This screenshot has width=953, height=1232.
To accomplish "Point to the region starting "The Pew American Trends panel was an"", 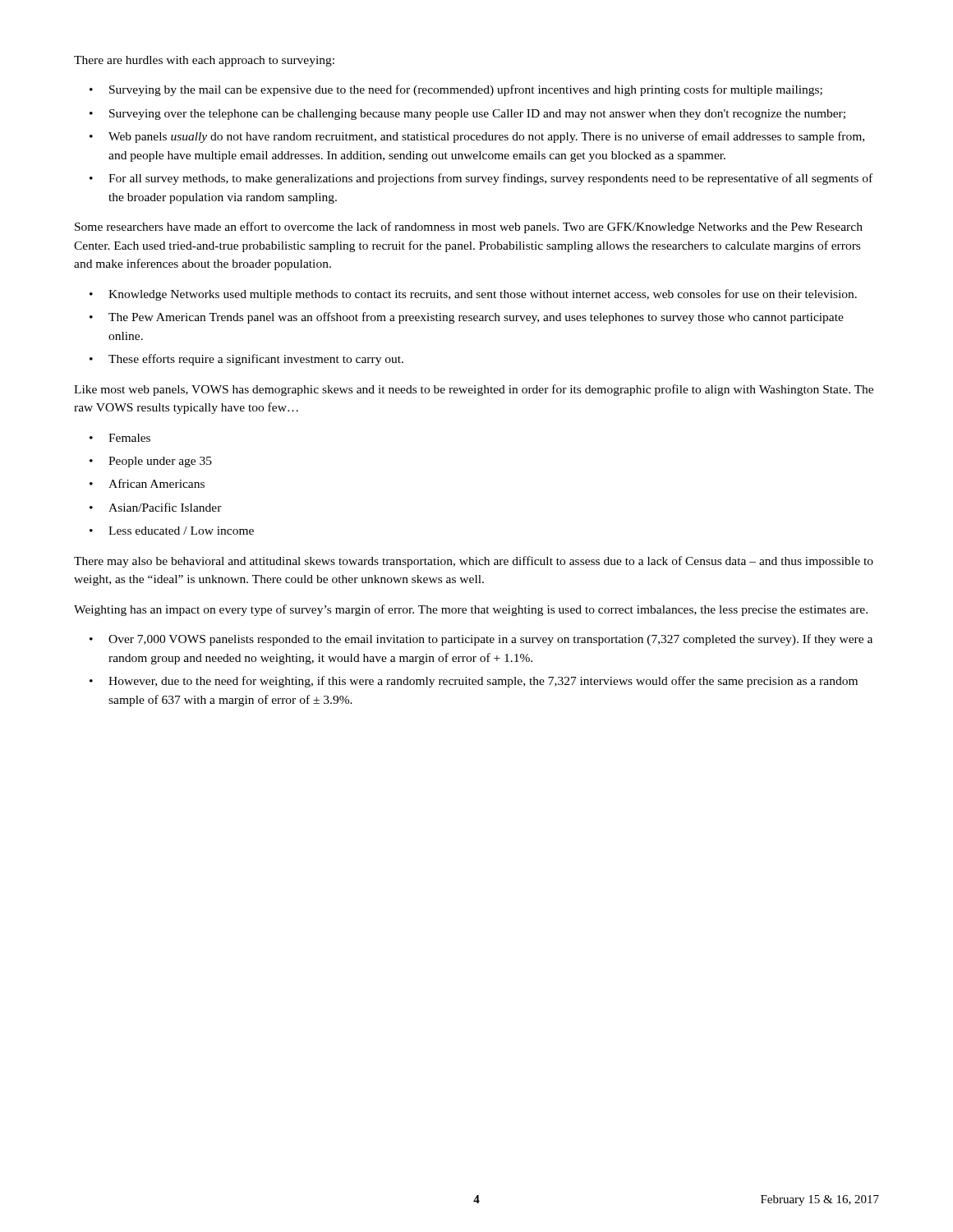I will [x=476, y=327].
